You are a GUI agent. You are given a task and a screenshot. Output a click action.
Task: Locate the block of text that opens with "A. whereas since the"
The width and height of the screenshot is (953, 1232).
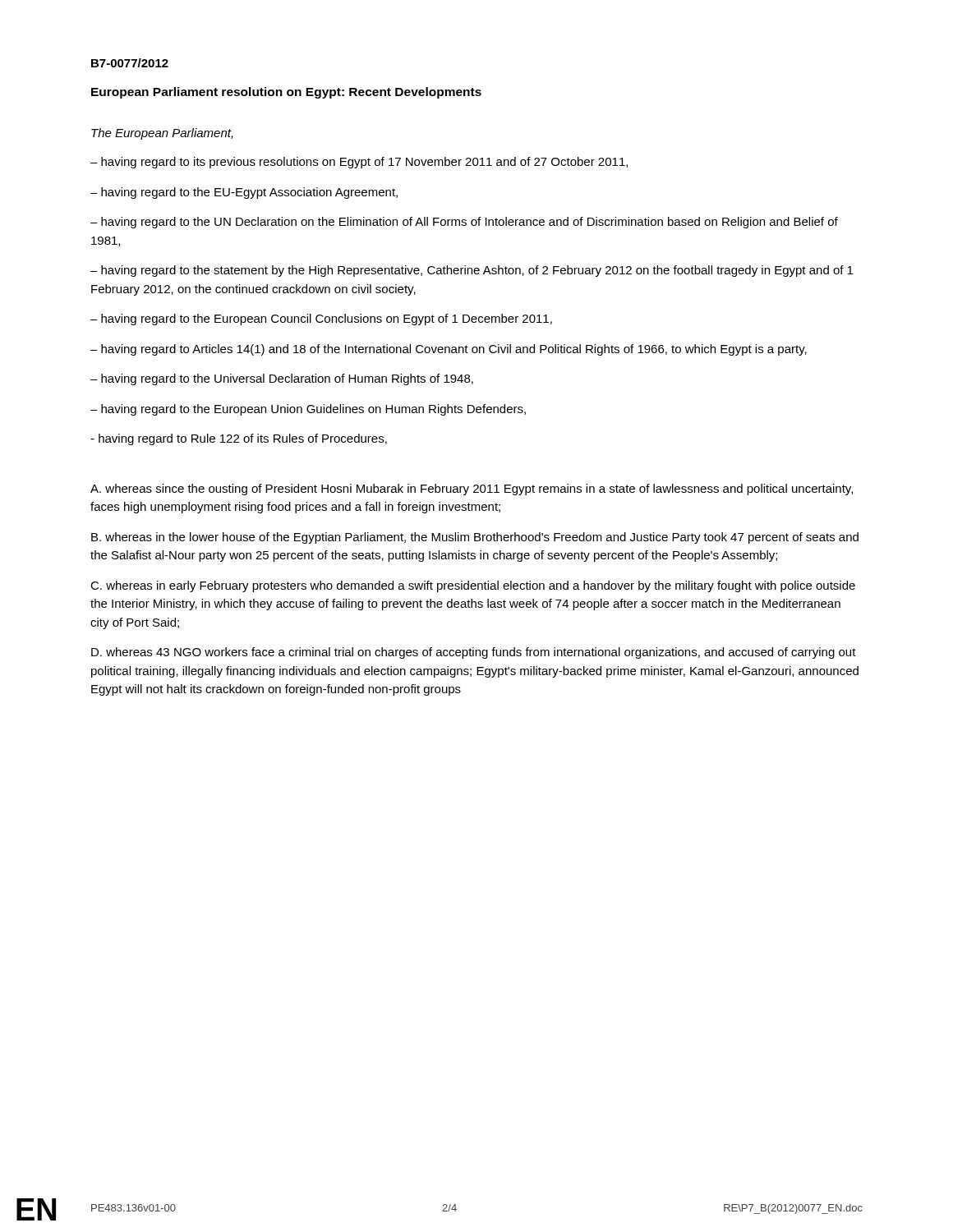472,497
